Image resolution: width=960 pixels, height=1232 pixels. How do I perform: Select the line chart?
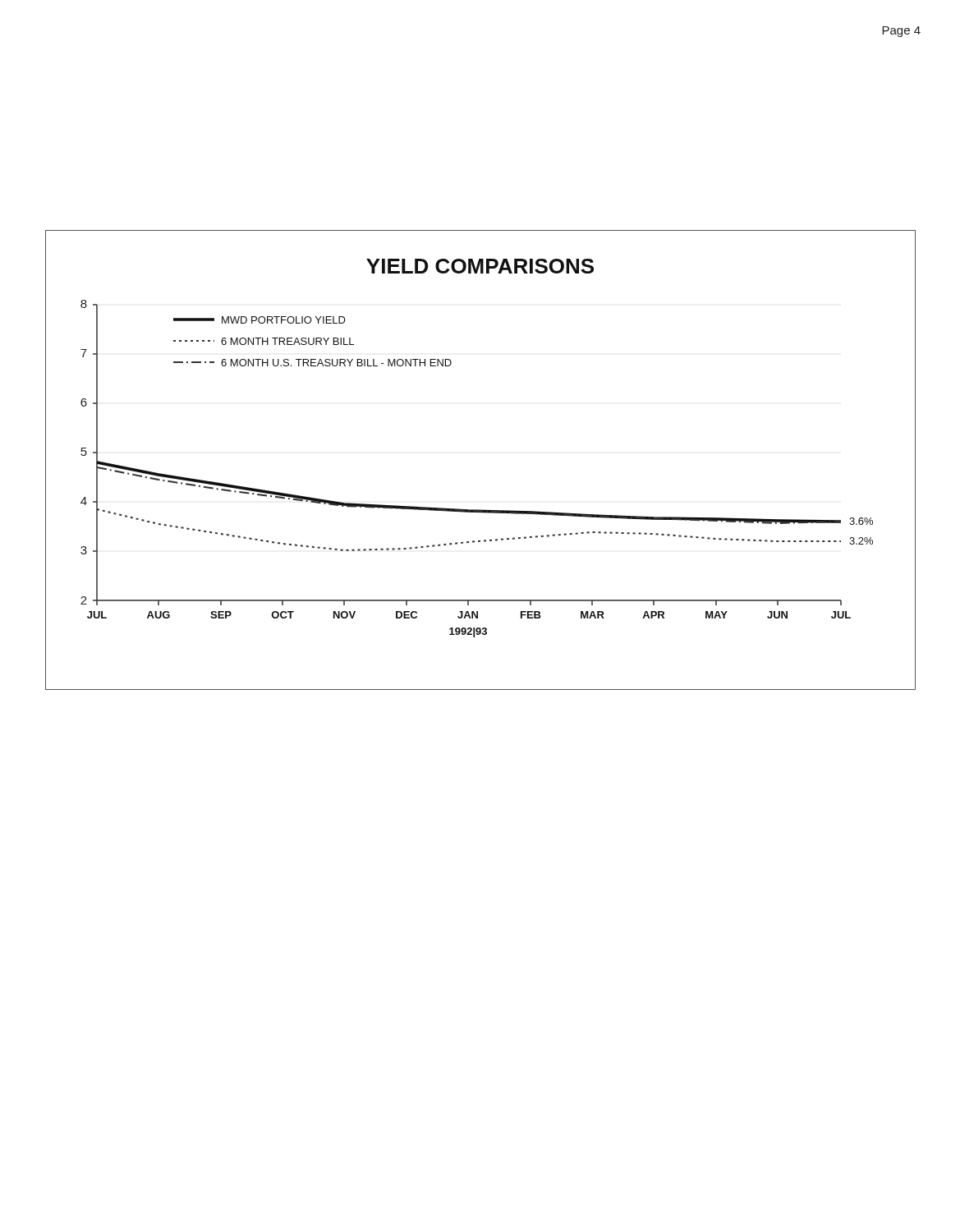click(480, 460)
